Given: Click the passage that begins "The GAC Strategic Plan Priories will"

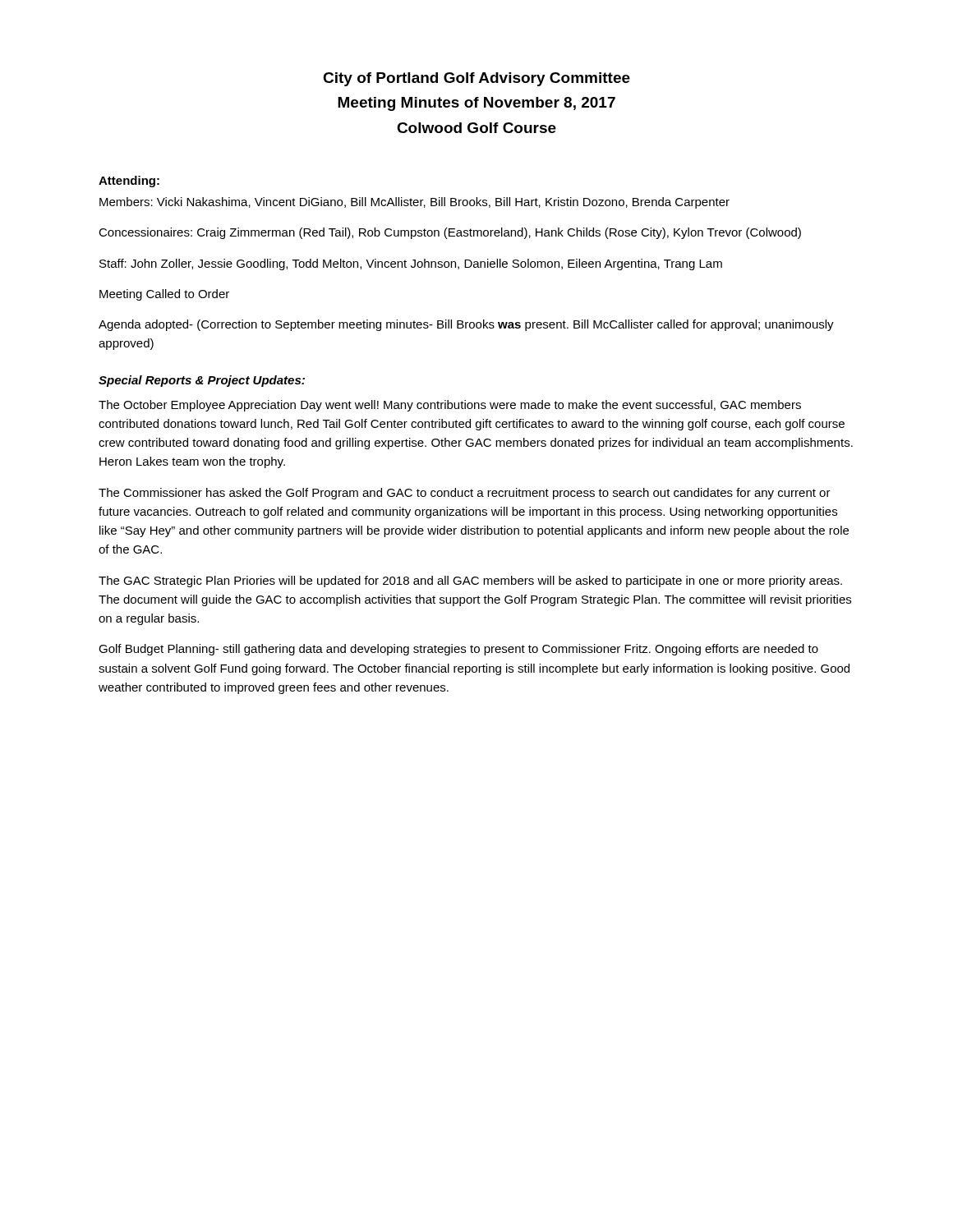Looking at the screenshot, I should coord(475,599).
